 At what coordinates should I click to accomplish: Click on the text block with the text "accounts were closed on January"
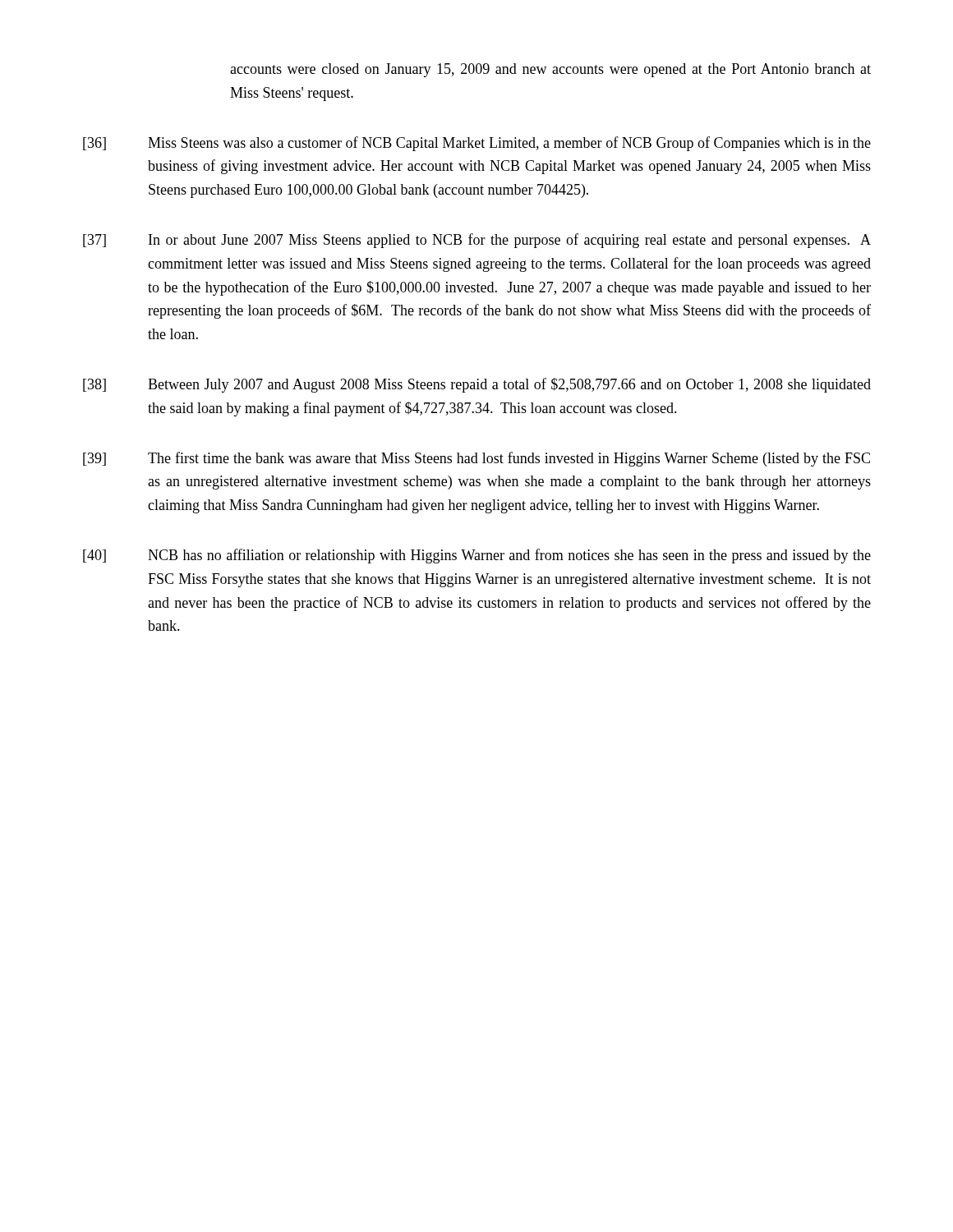click(550, 81)
